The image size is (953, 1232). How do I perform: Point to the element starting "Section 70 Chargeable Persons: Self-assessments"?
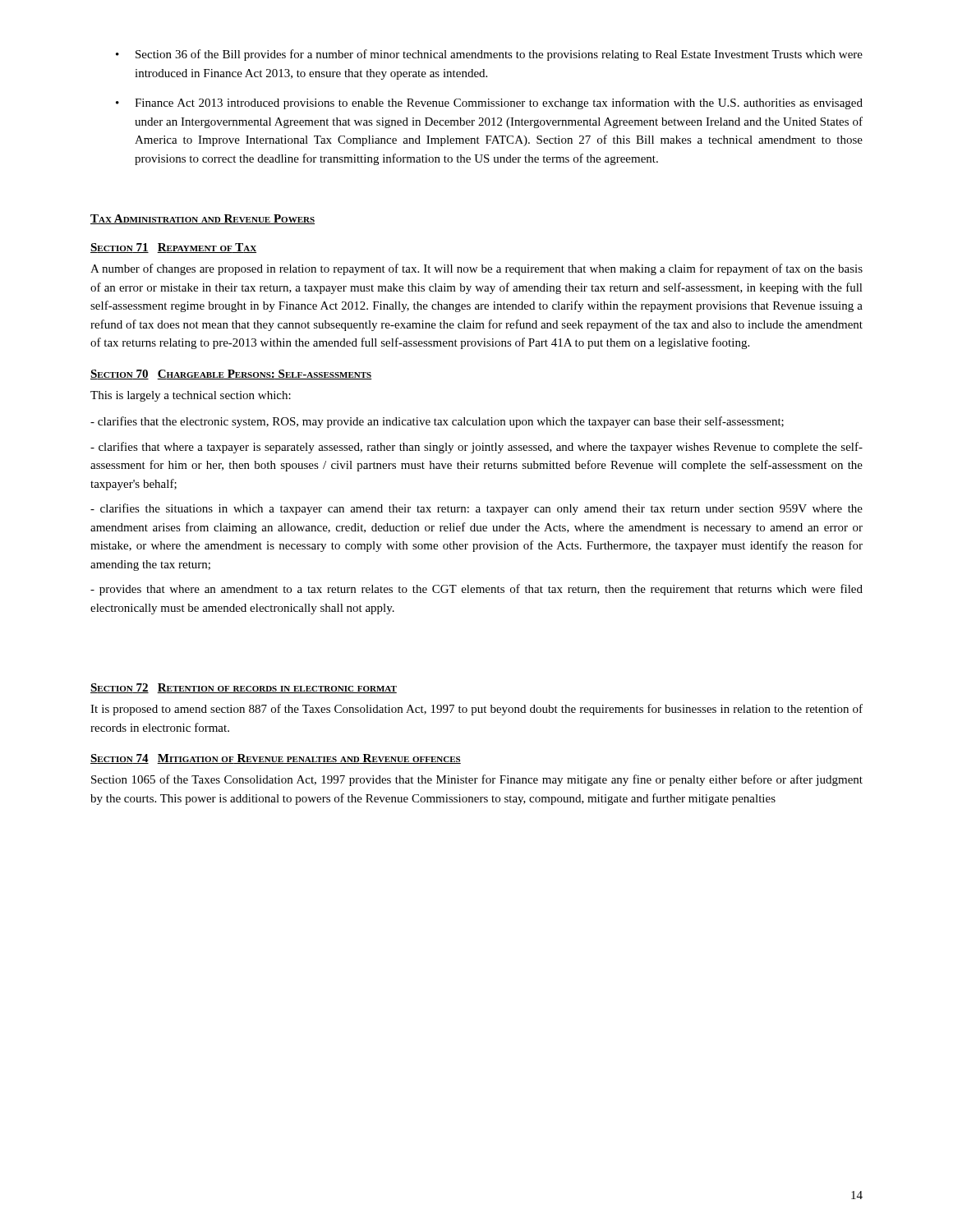(231, 373)
